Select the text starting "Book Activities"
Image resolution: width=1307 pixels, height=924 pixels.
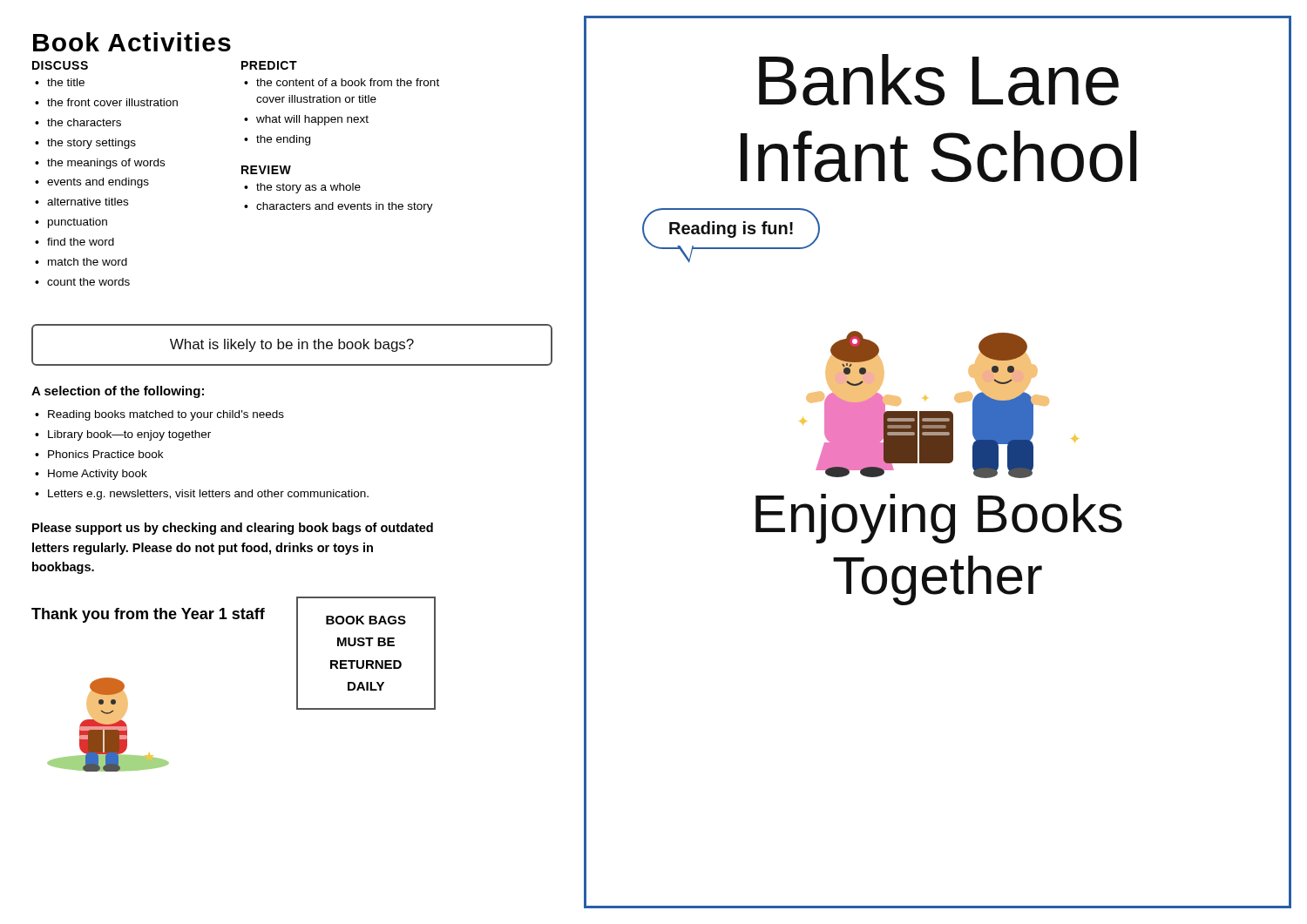pos(132,42)
